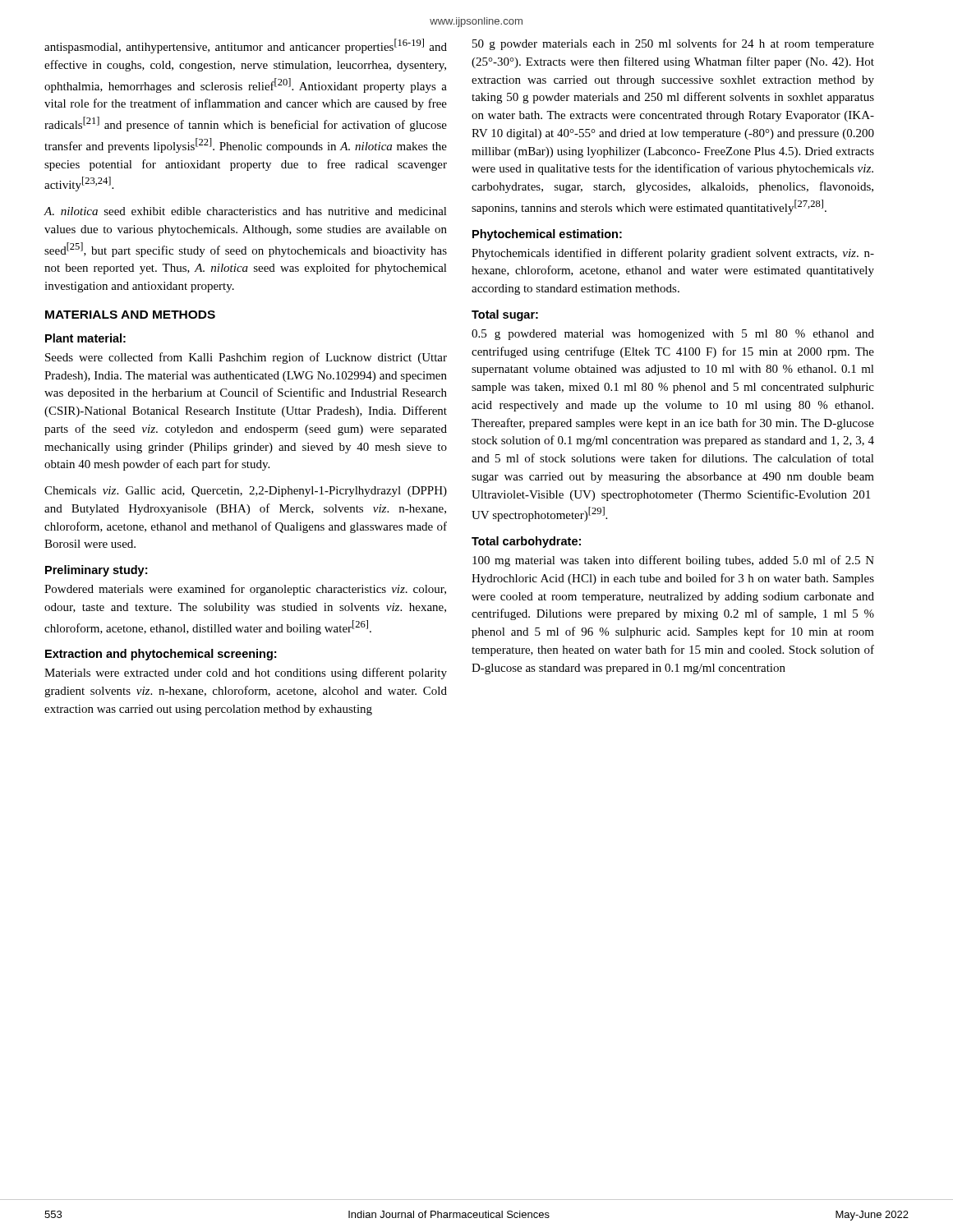Where is the passage that starts "A. nilotica seed exhibit edible characteristics and has"?
953x1232 pixels.
tap(246, 249)
